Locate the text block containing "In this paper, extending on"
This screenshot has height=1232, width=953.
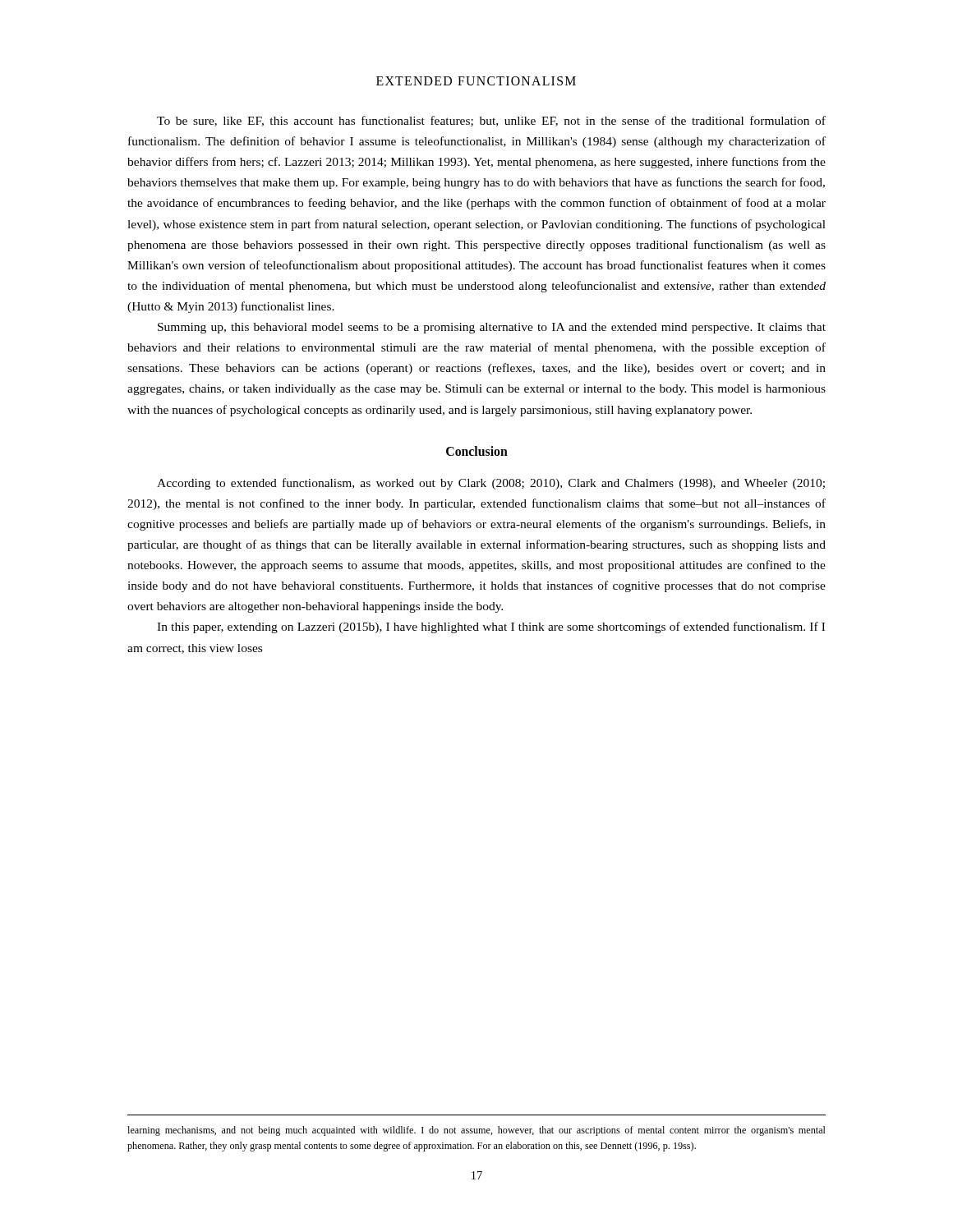point(476,637)
